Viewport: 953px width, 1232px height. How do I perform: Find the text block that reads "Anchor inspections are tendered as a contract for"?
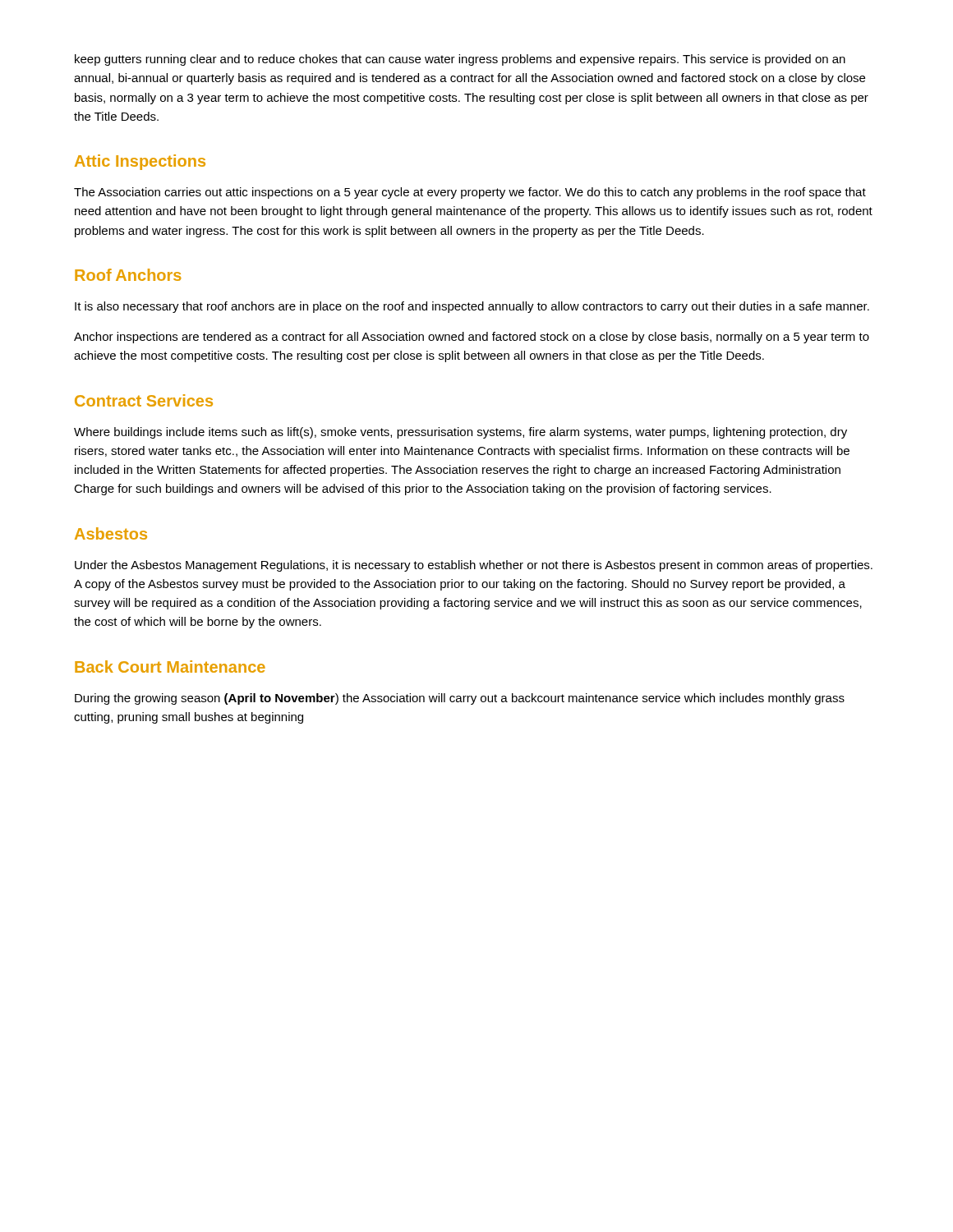[x=472, y=346]
